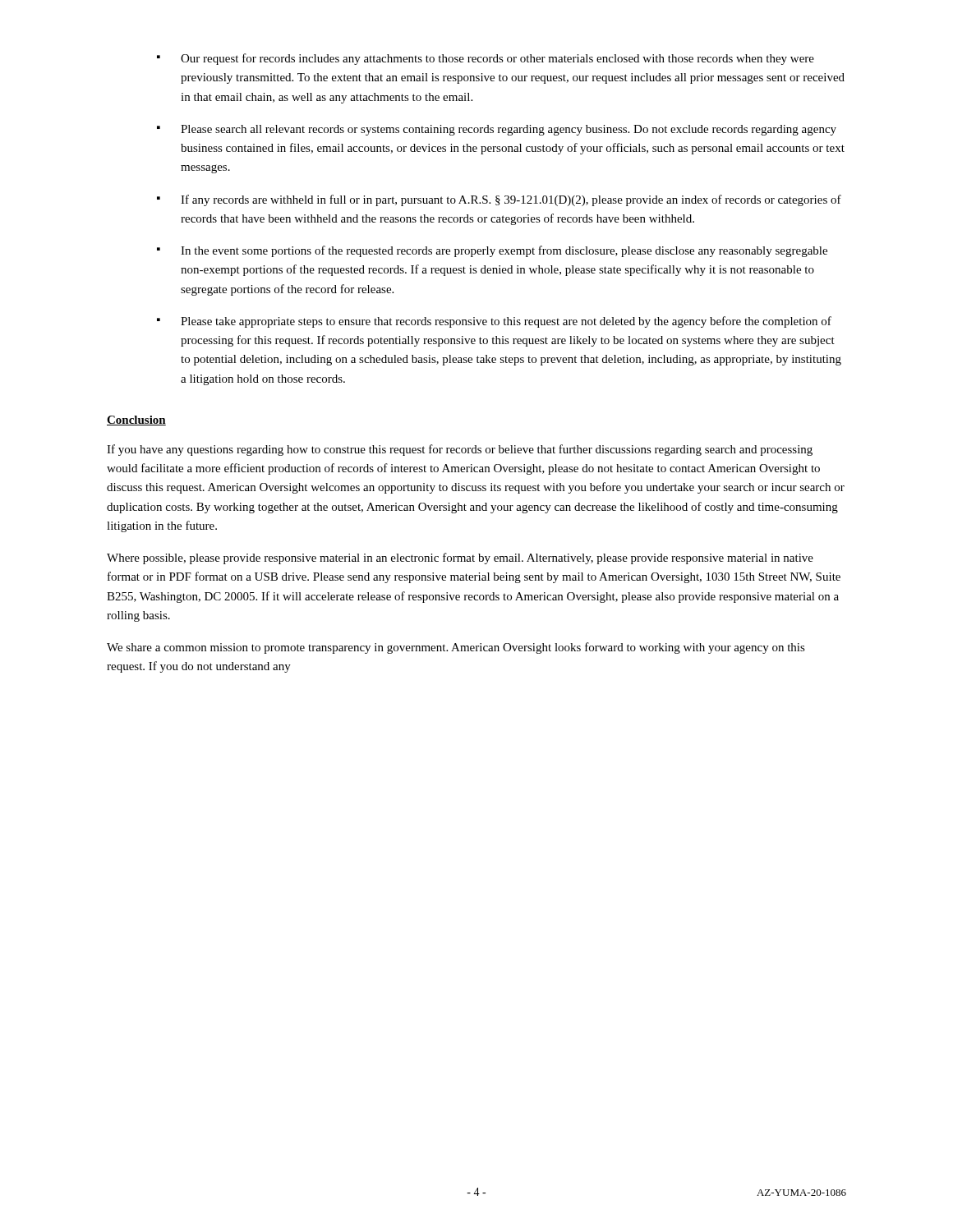Click on the list item that reads "▪ In the event some"
953x1232 pixels.
click(501, 270)
